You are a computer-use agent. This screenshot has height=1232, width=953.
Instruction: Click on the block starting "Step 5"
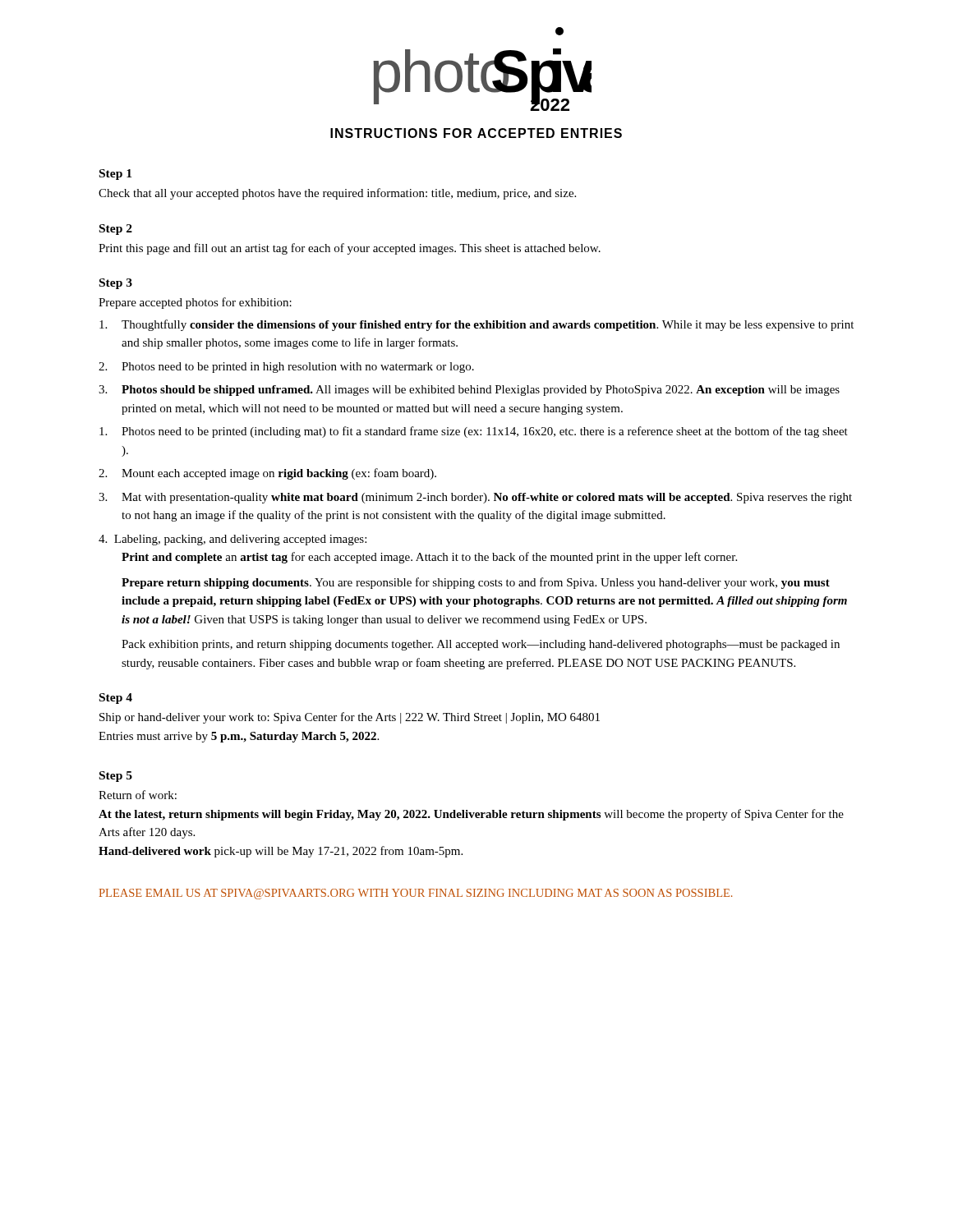pos(115,775)
